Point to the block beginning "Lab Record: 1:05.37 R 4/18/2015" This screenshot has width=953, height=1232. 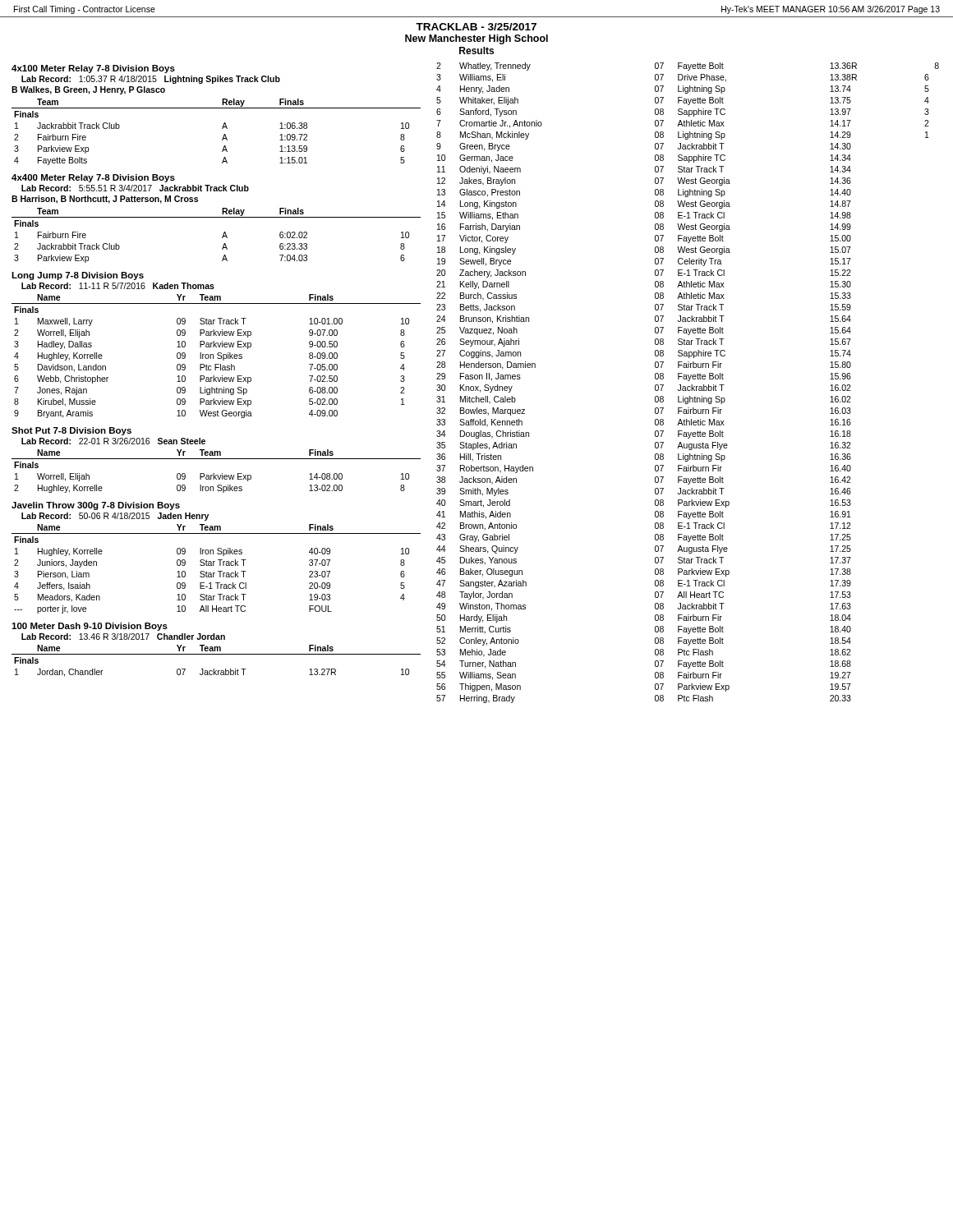(x=146, y=79)
